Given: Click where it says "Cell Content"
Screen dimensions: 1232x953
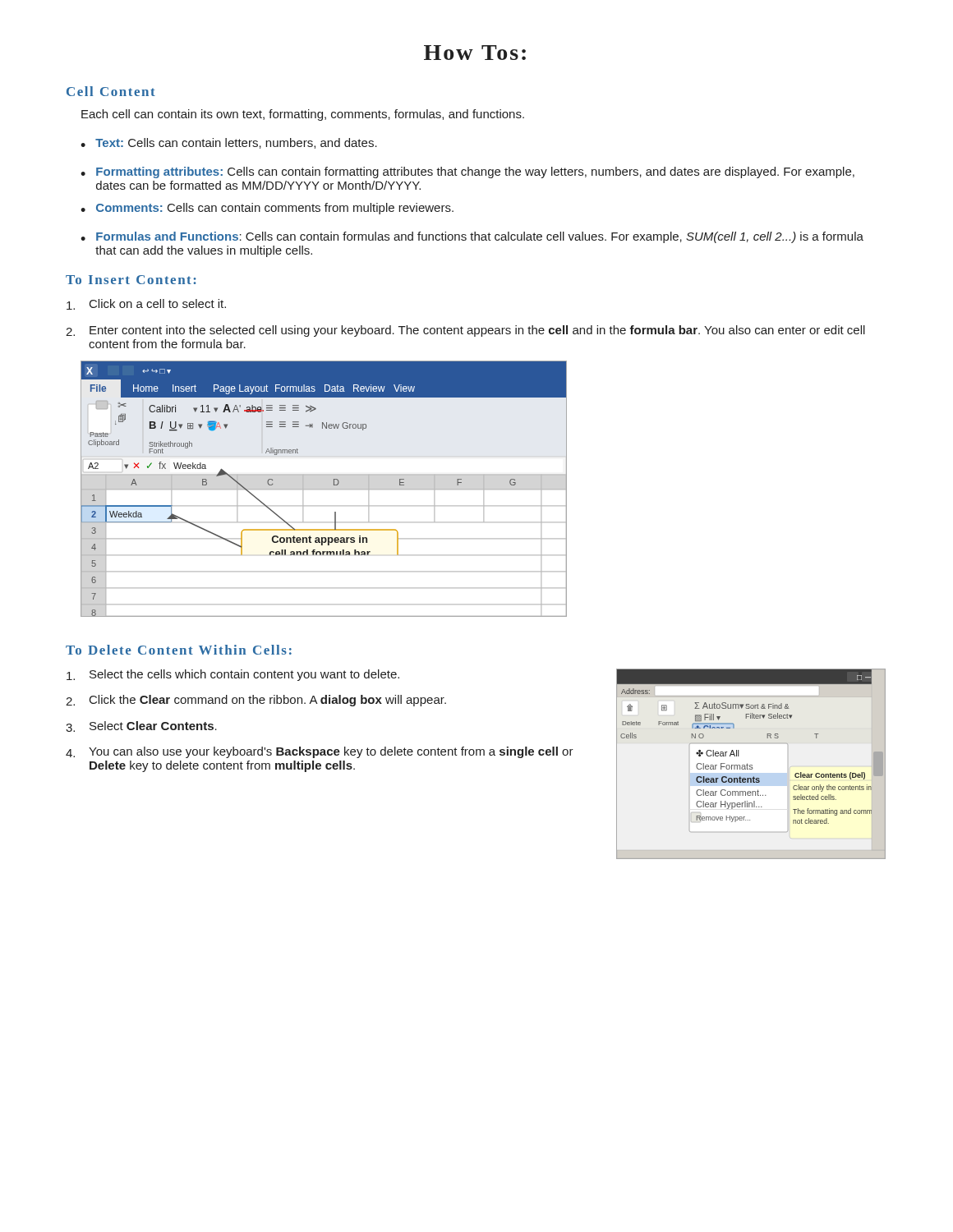Looking at the screenshot, I should pos(111,92).
